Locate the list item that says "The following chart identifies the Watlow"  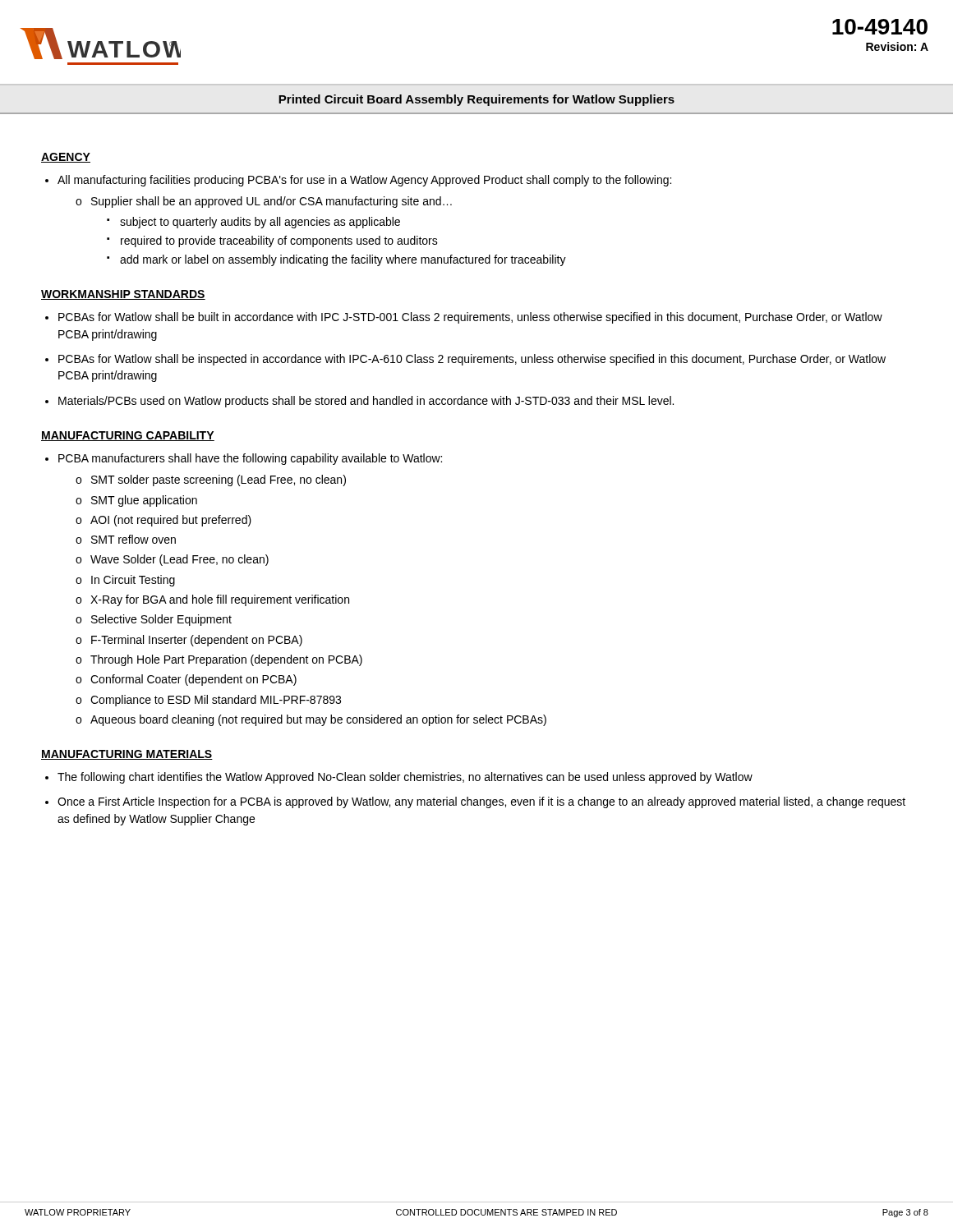[x=485, y=777]
